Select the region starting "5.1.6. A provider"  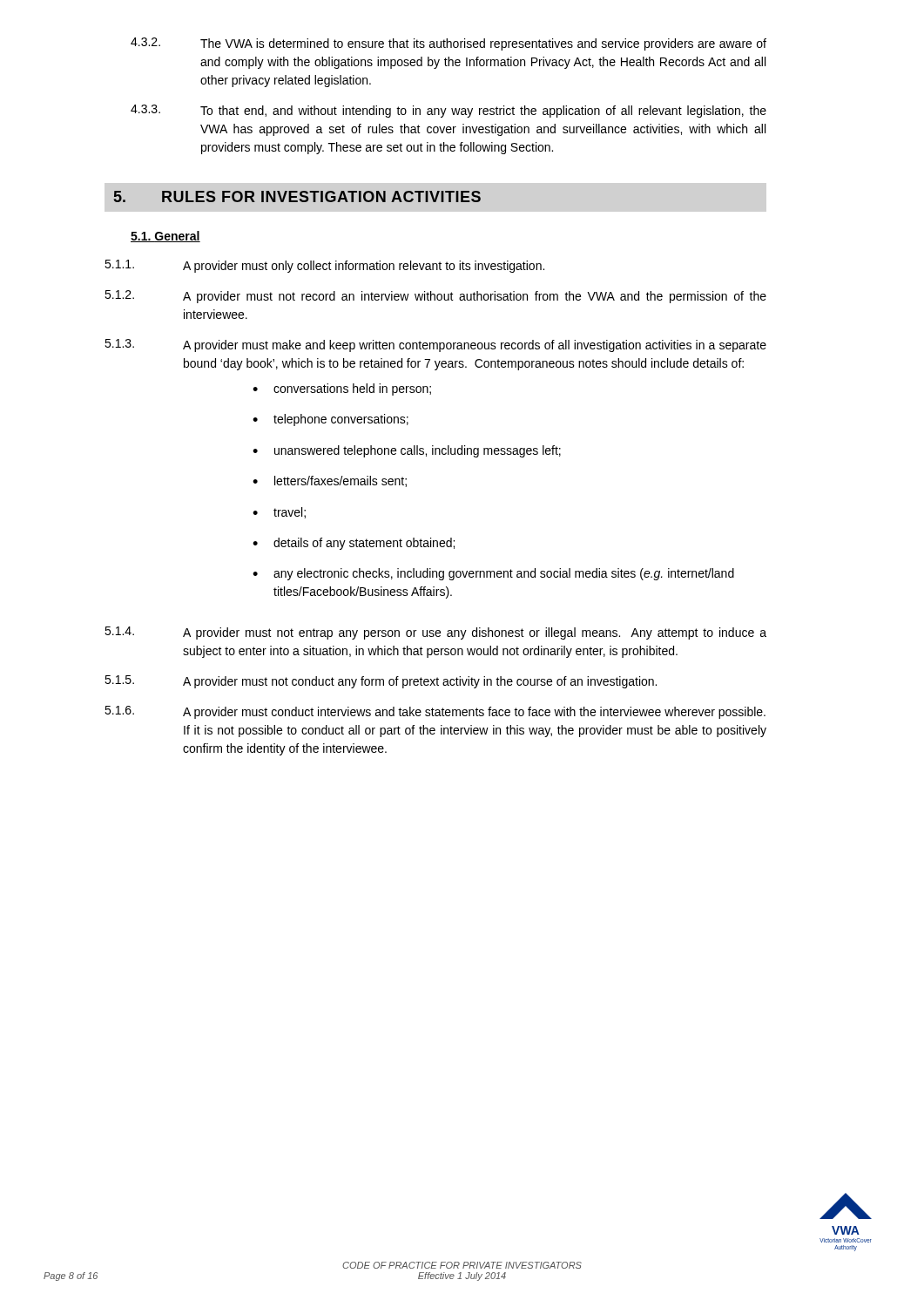click(435, 731)
